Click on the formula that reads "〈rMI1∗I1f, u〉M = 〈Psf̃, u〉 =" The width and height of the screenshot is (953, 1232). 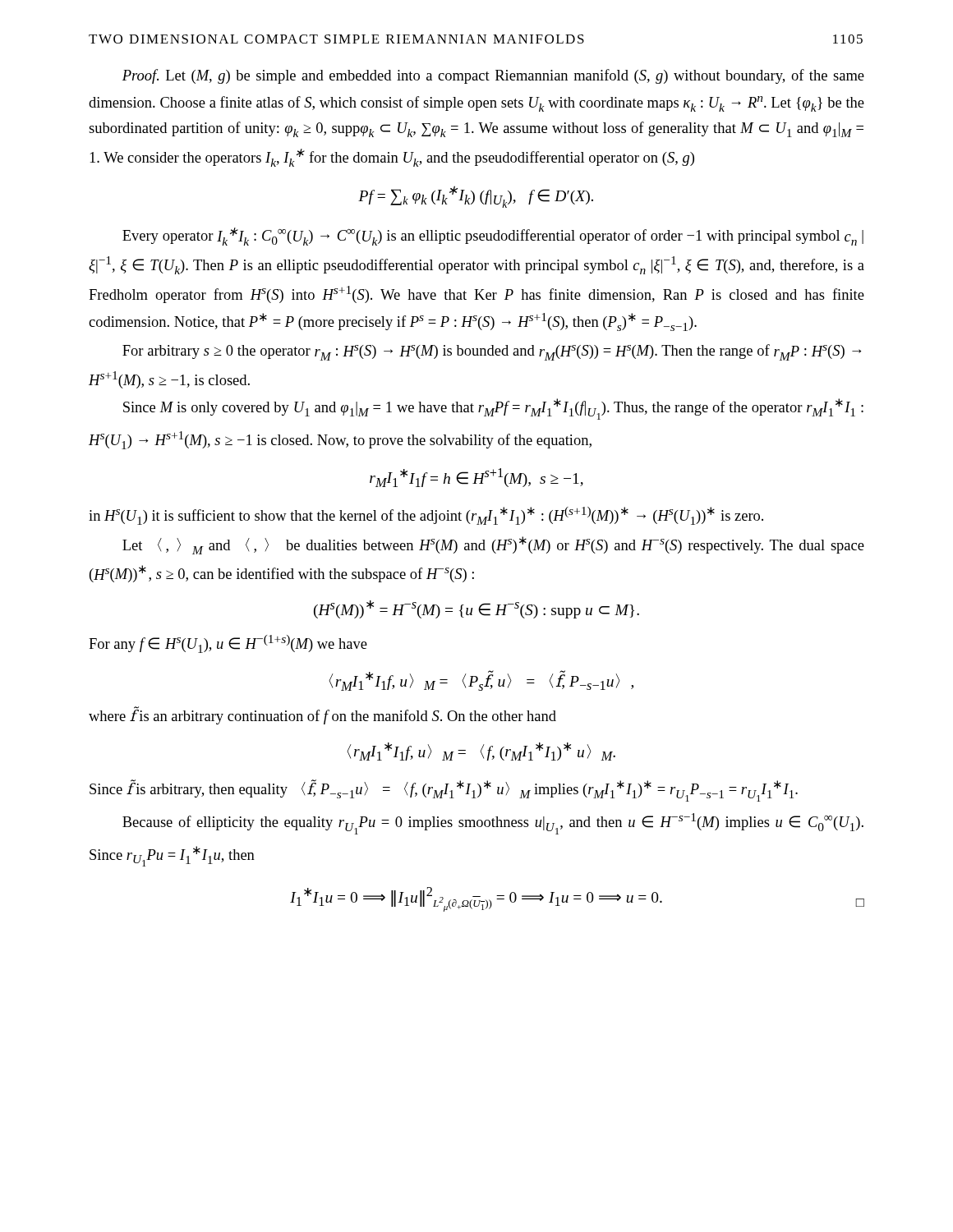pyautogui.click(x=476, y=681)
